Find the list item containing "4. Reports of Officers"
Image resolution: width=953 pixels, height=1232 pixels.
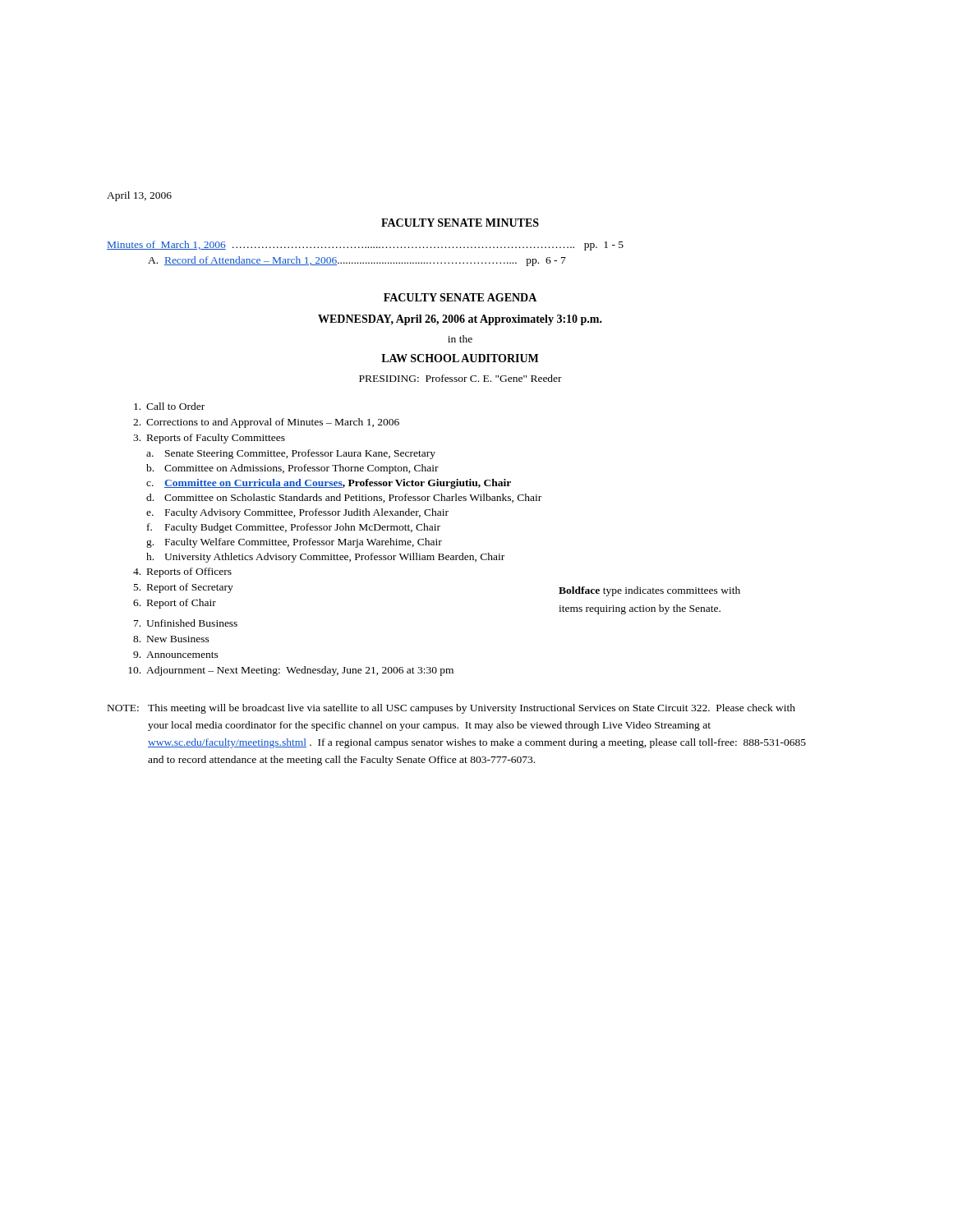182,572
